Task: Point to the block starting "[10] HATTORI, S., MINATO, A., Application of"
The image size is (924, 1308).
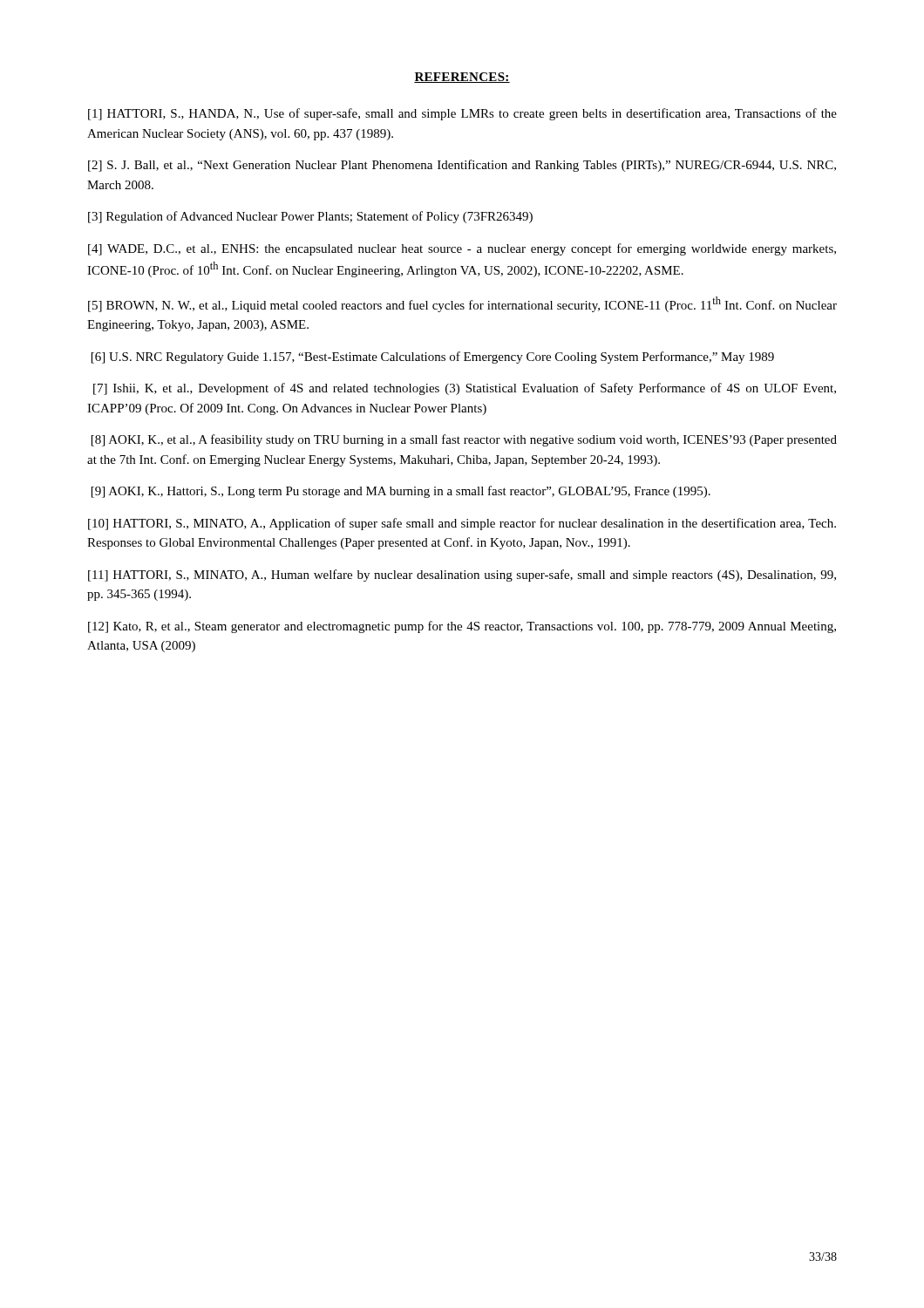Action: pos(462,533)
